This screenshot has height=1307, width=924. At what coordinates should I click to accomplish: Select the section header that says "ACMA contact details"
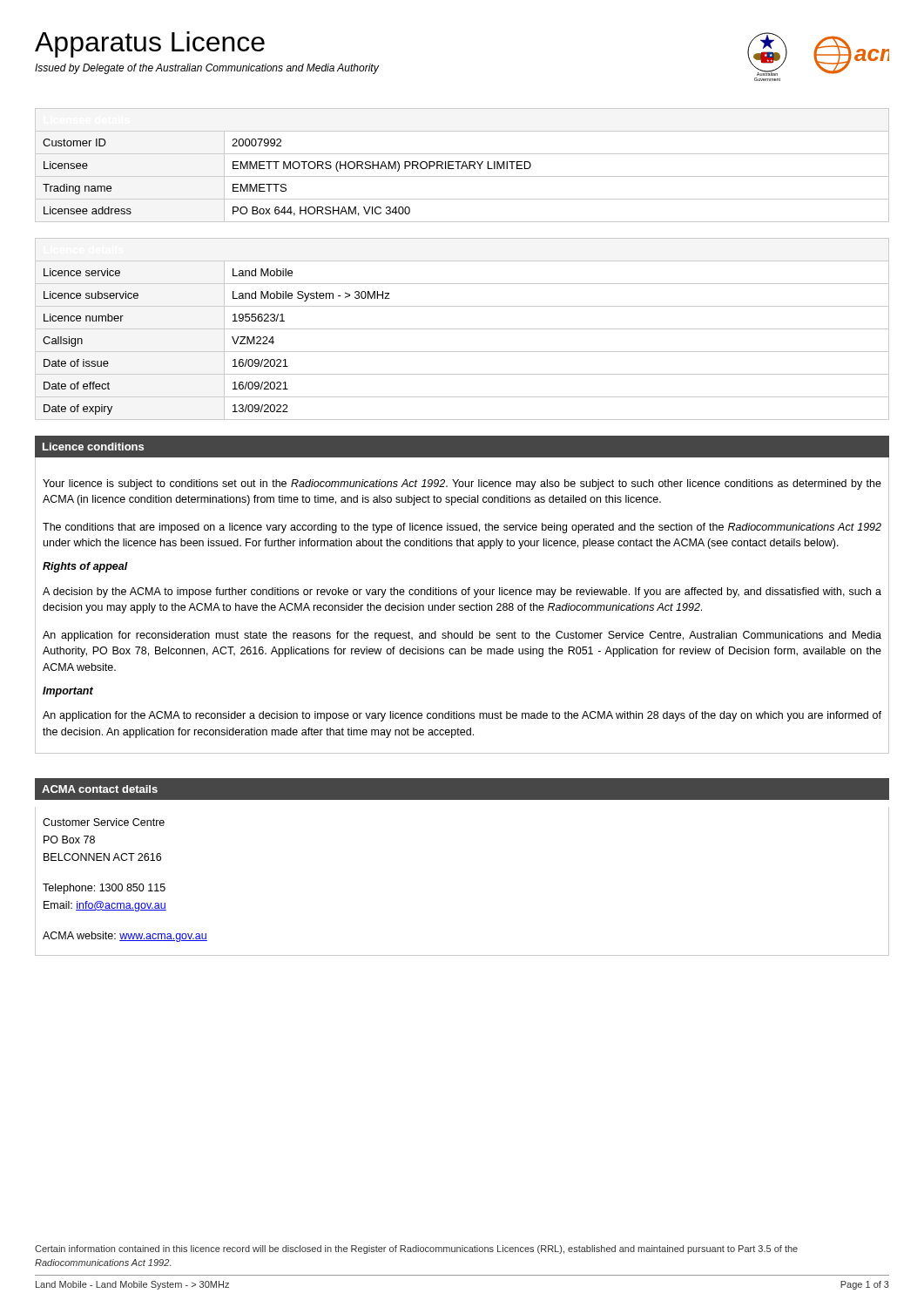click(100, 789)
